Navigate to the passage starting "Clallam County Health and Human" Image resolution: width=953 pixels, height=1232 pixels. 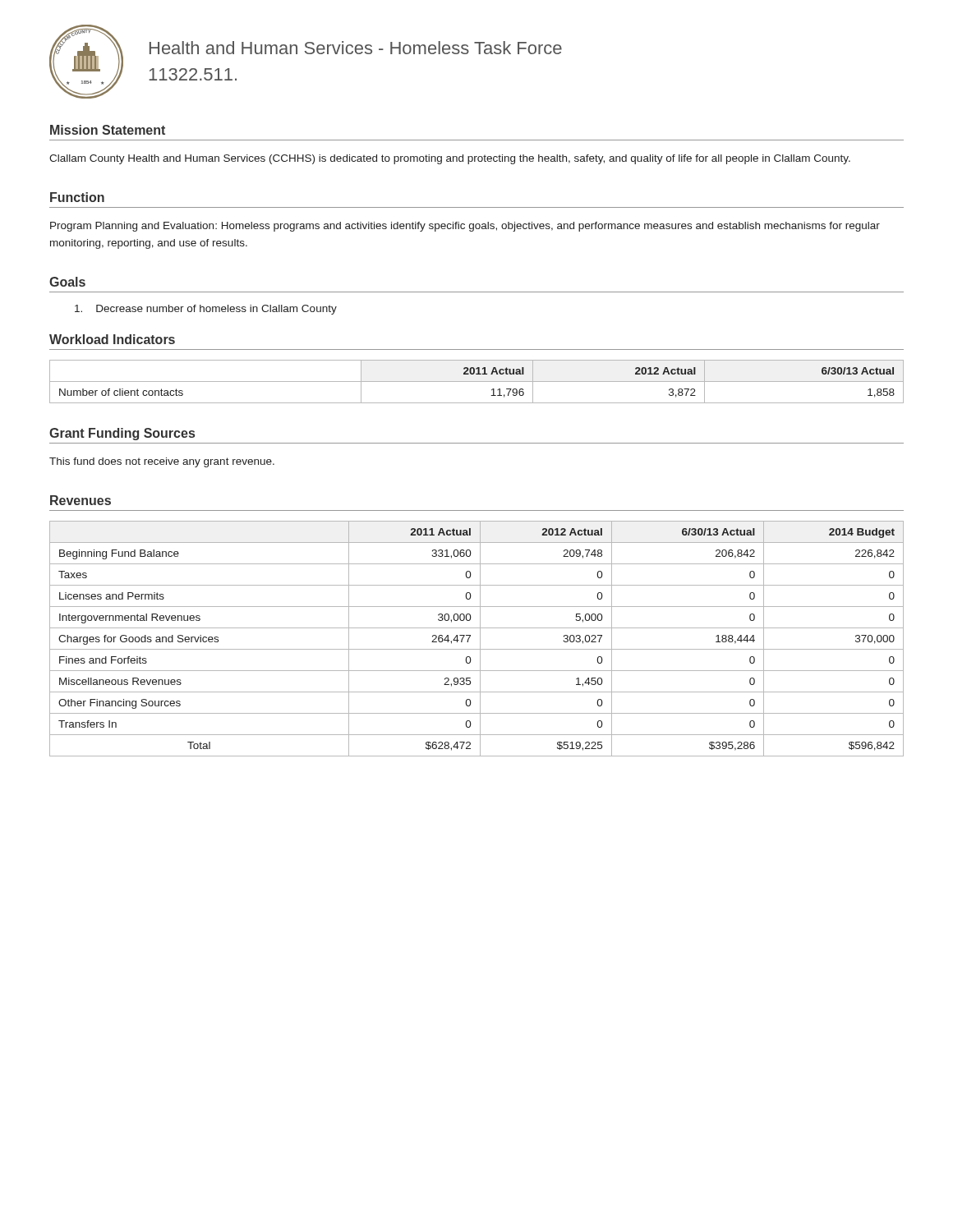coord(450,158)
